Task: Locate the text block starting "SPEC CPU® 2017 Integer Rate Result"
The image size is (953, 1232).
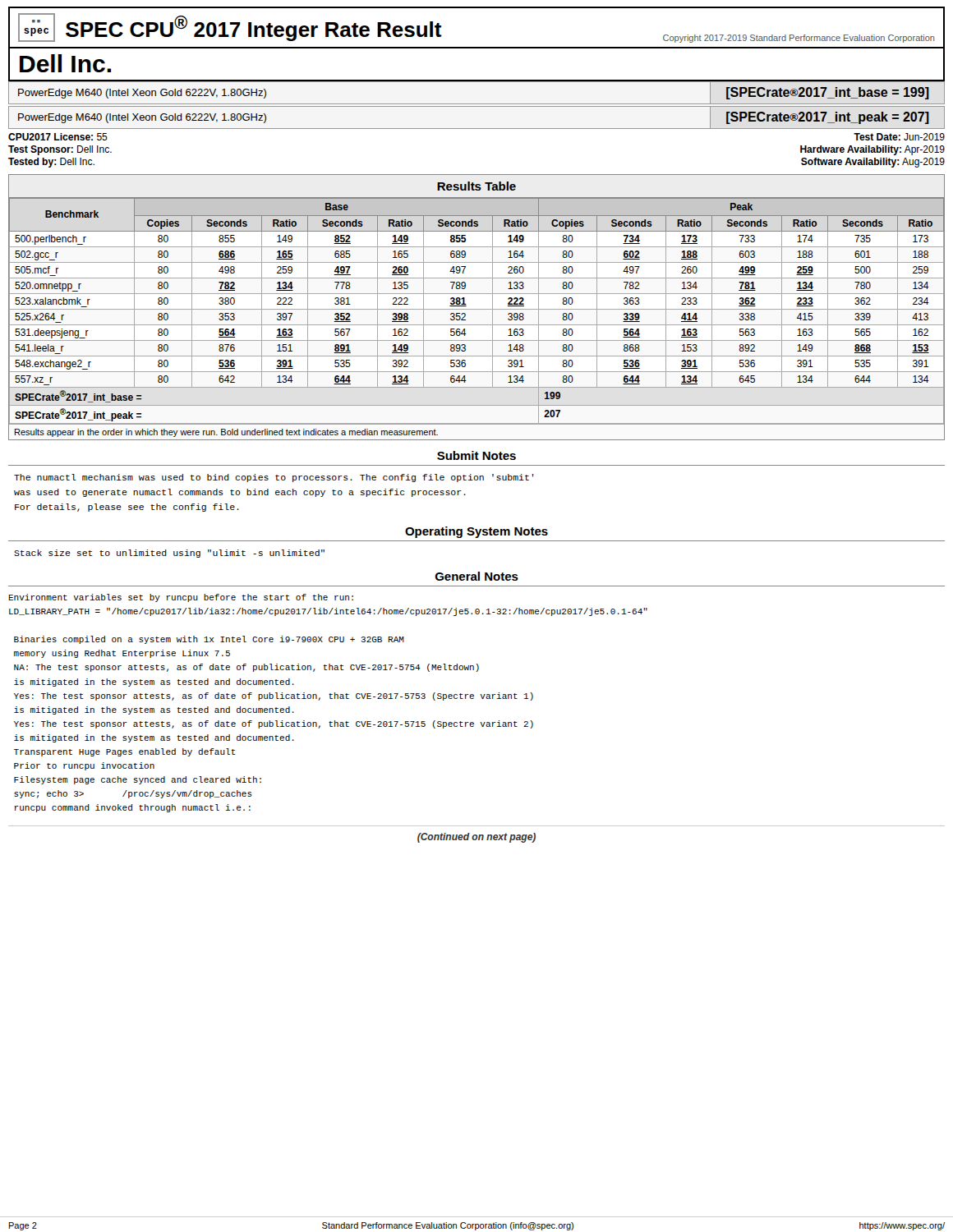Action: coord(253,27)
